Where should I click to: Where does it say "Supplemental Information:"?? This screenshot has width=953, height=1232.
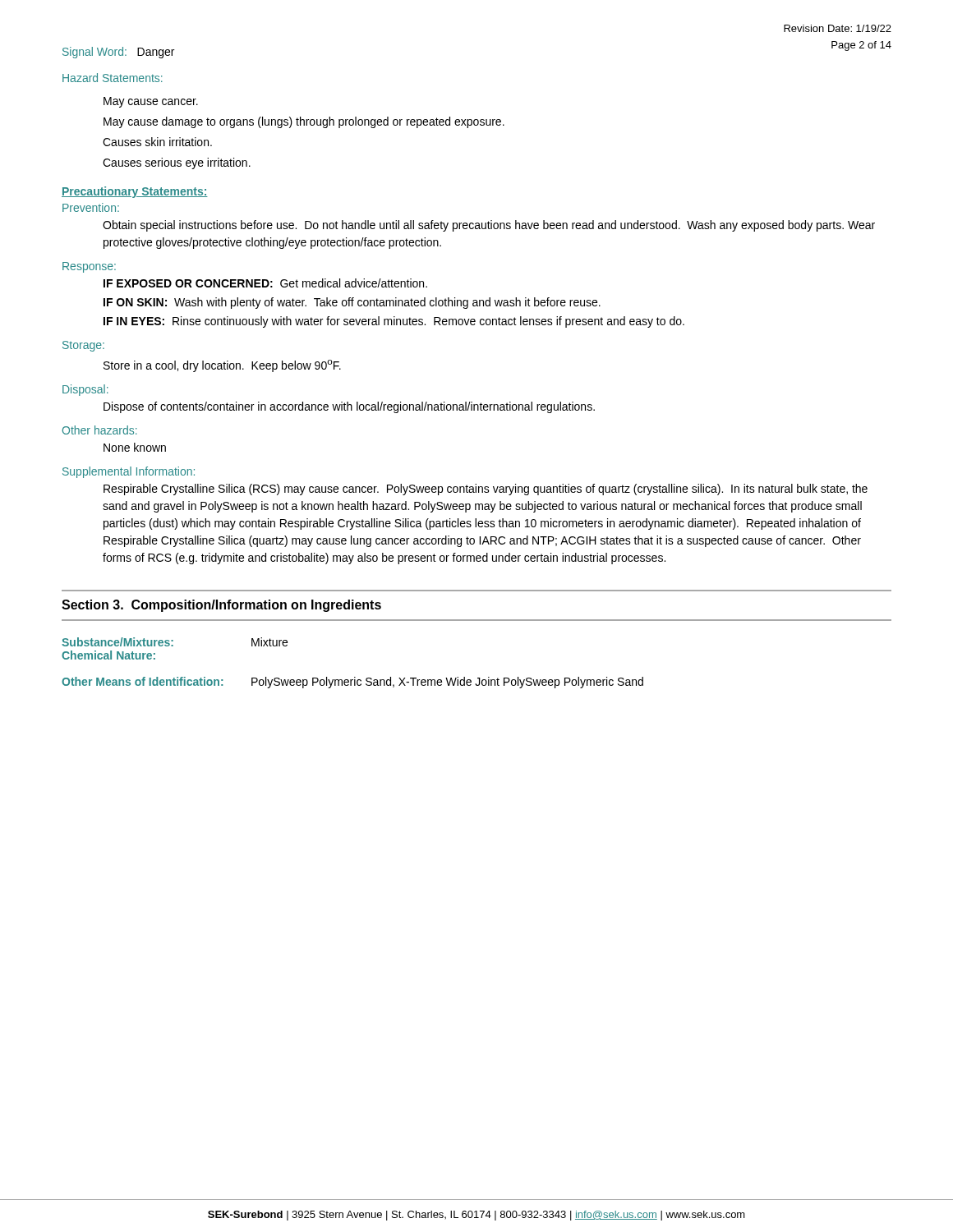tap(129, 471)
